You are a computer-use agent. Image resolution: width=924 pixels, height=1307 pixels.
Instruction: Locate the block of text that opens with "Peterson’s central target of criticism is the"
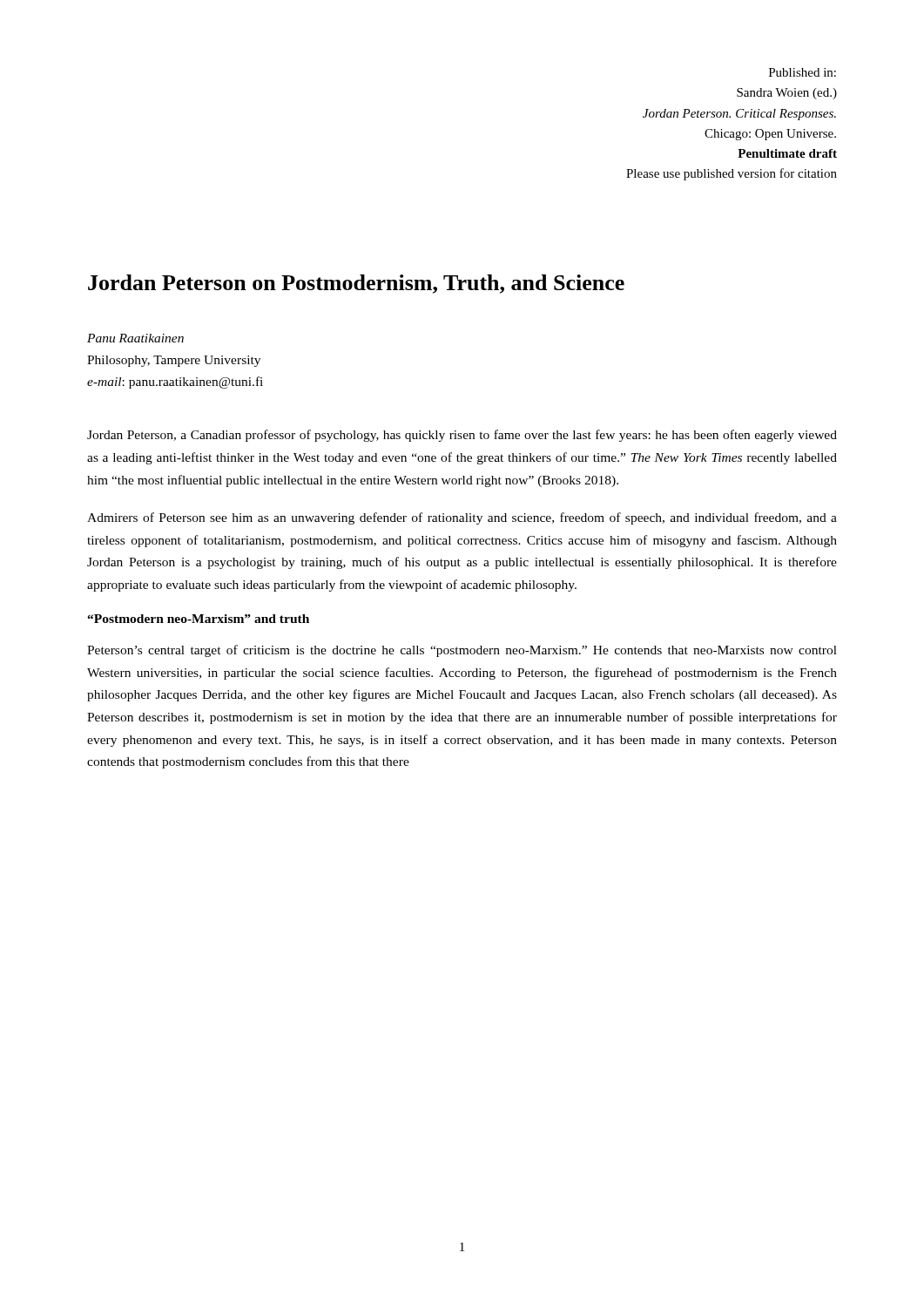pyautogui.click(x=462, y=706)
